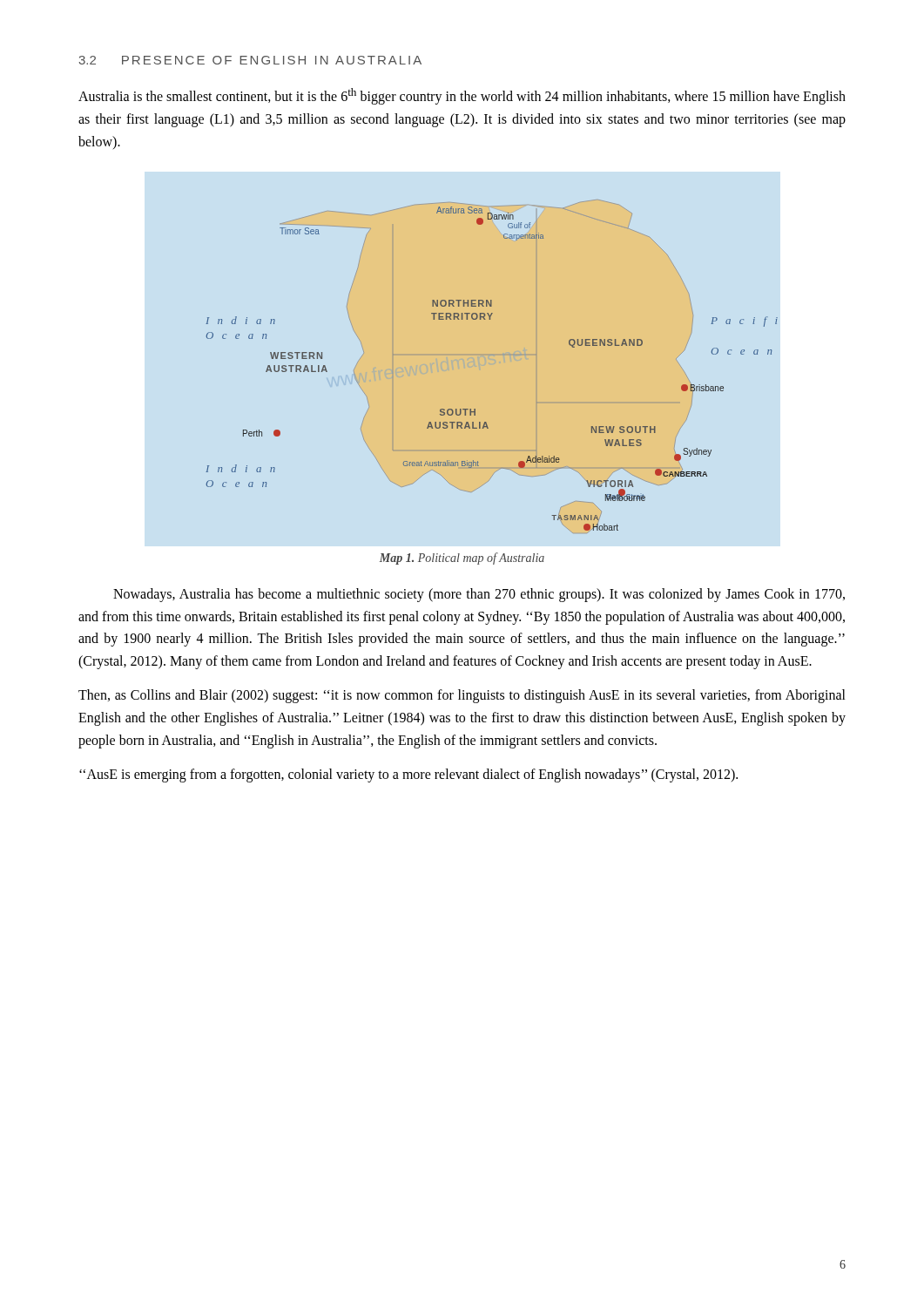924x1307 pixels.
Task: Select the element starting "Australia is the smallest continent, but it"
Action: [462, 117]
